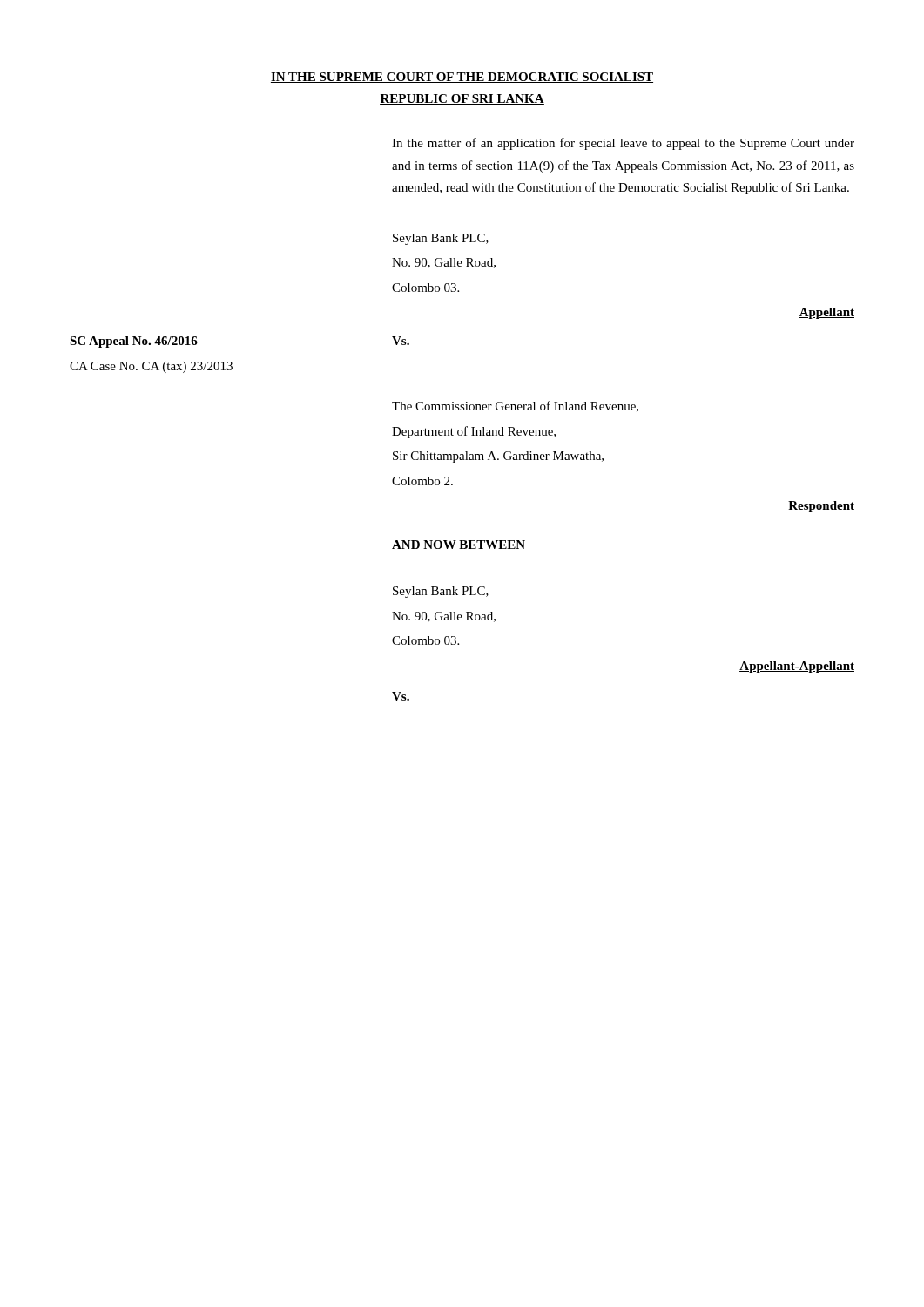Image resolution: width=924 pixels, height=1307 pixels.
Task: Click on the text starting "The Commissioner General of Inland Revenue, Department of"
Action: (x=516, y=443)
